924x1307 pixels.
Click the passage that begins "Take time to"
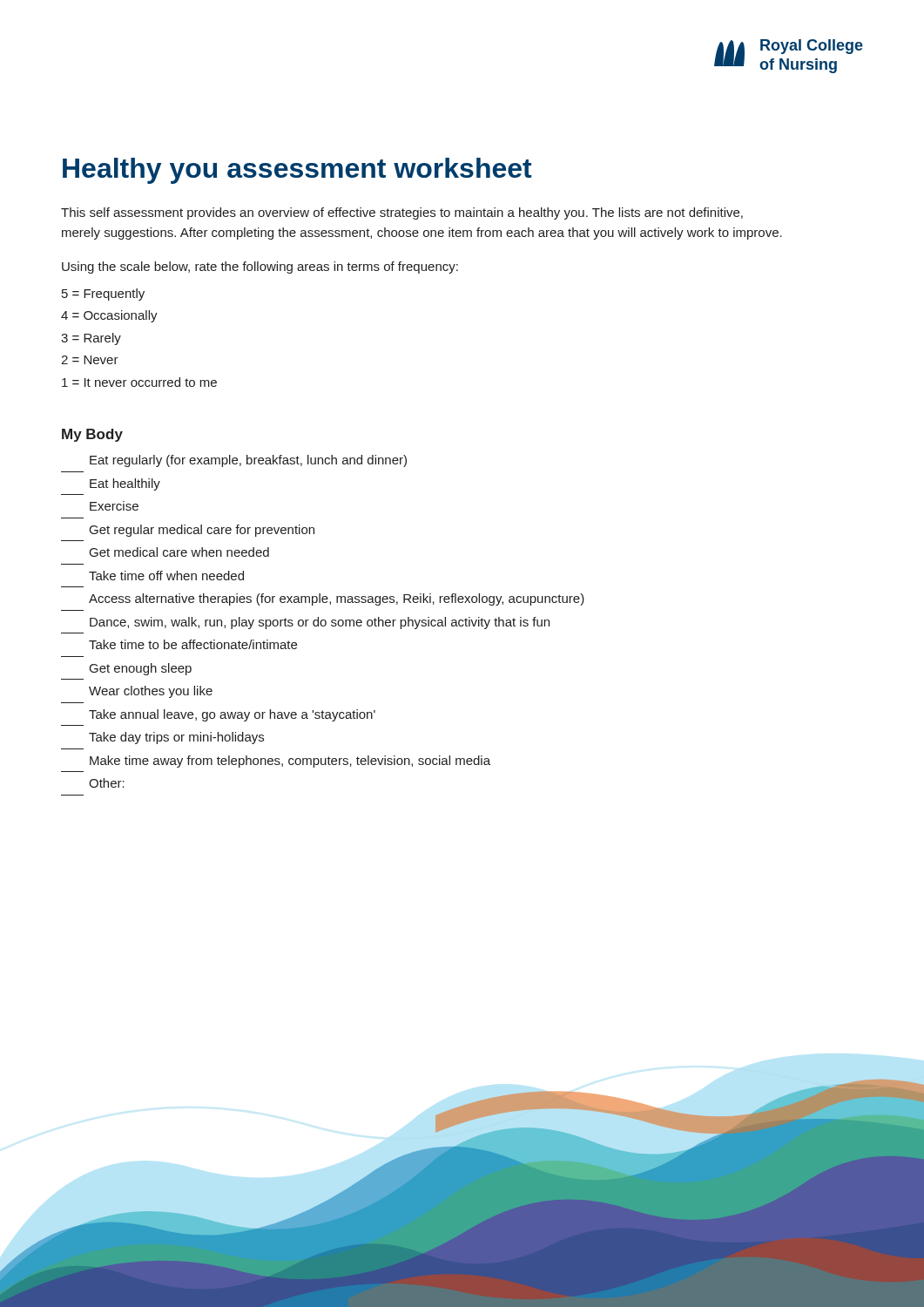[x=179, y=645]
